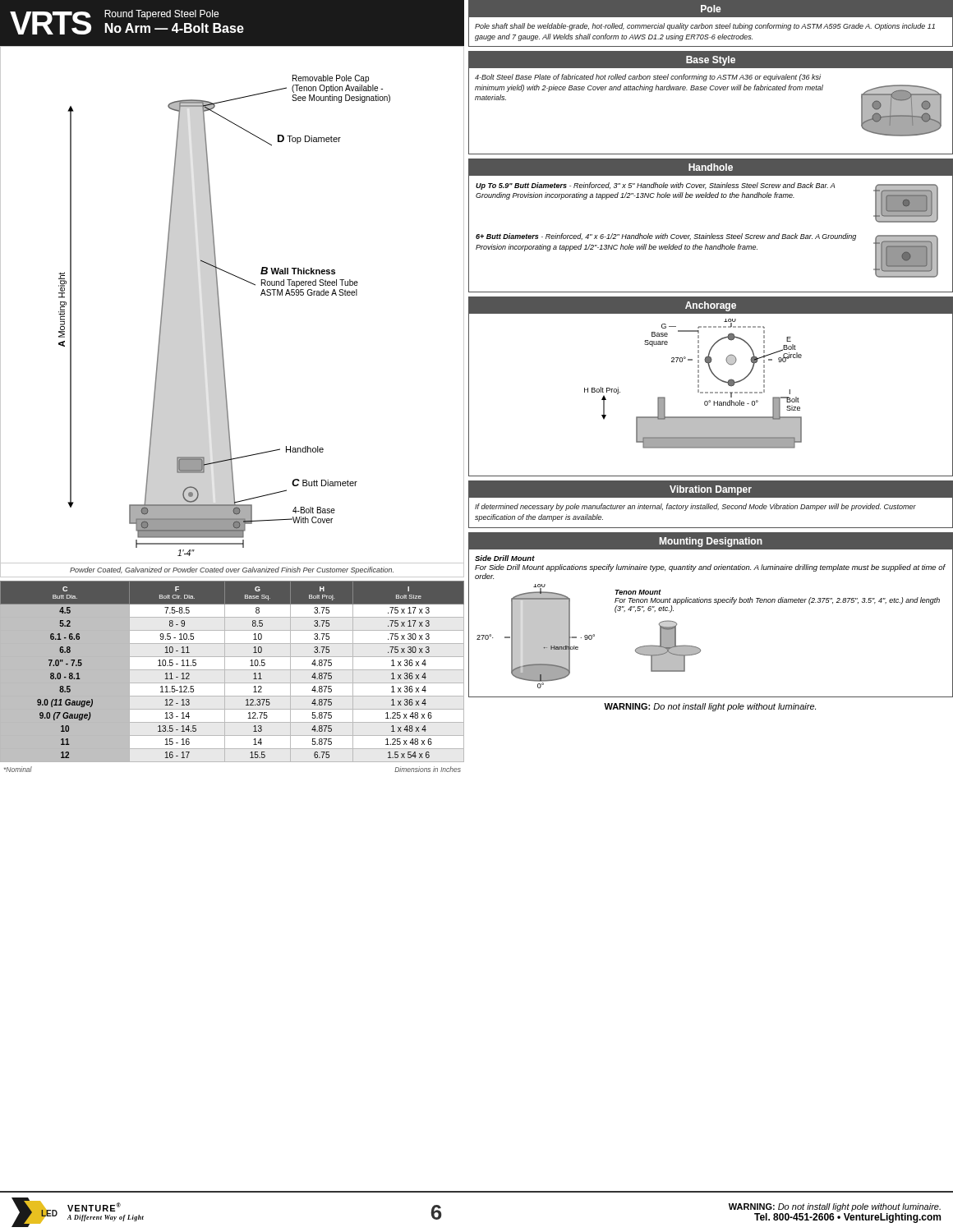Viewport: 953px width, 1232px height.
Task: Locate the block of text that opens with "If determined necessary by"
Action: pyautogui.click(x=695, y=512)
